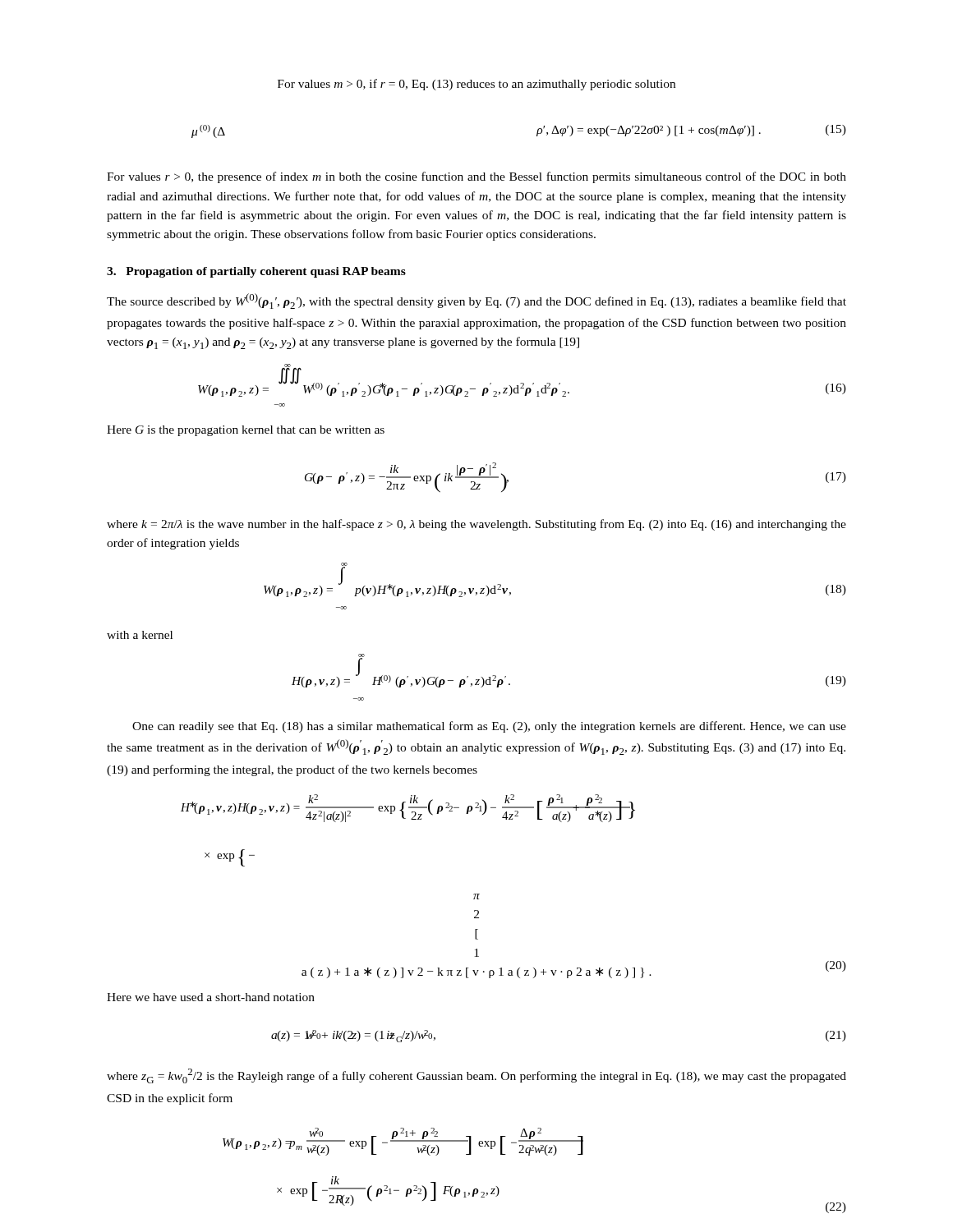Where is the section header that starts "3. Propagation of partially"?

click(x=256, y=271)
